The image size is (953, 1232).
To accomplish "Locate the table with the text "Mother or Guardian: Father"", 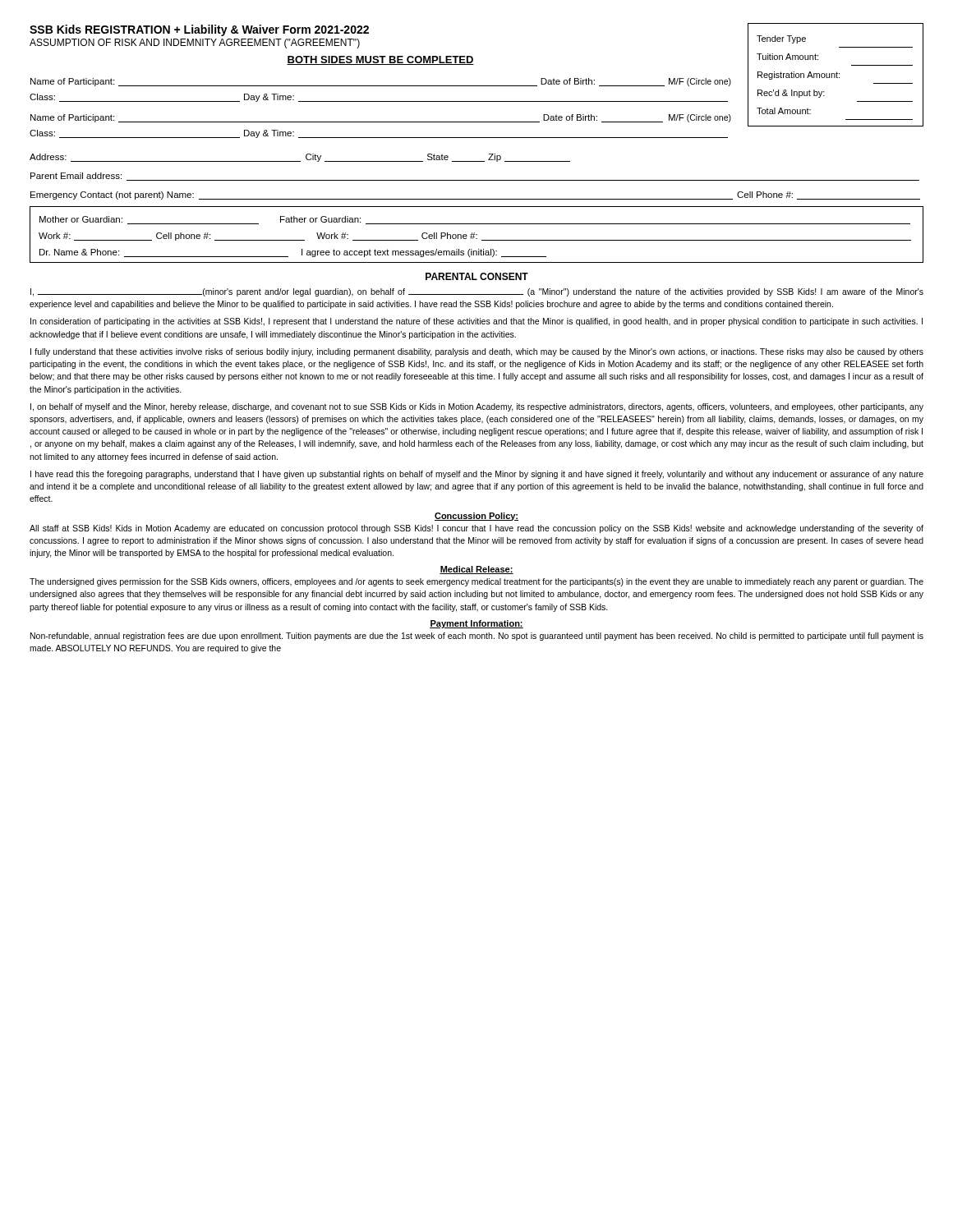I will tap(476, 234).
